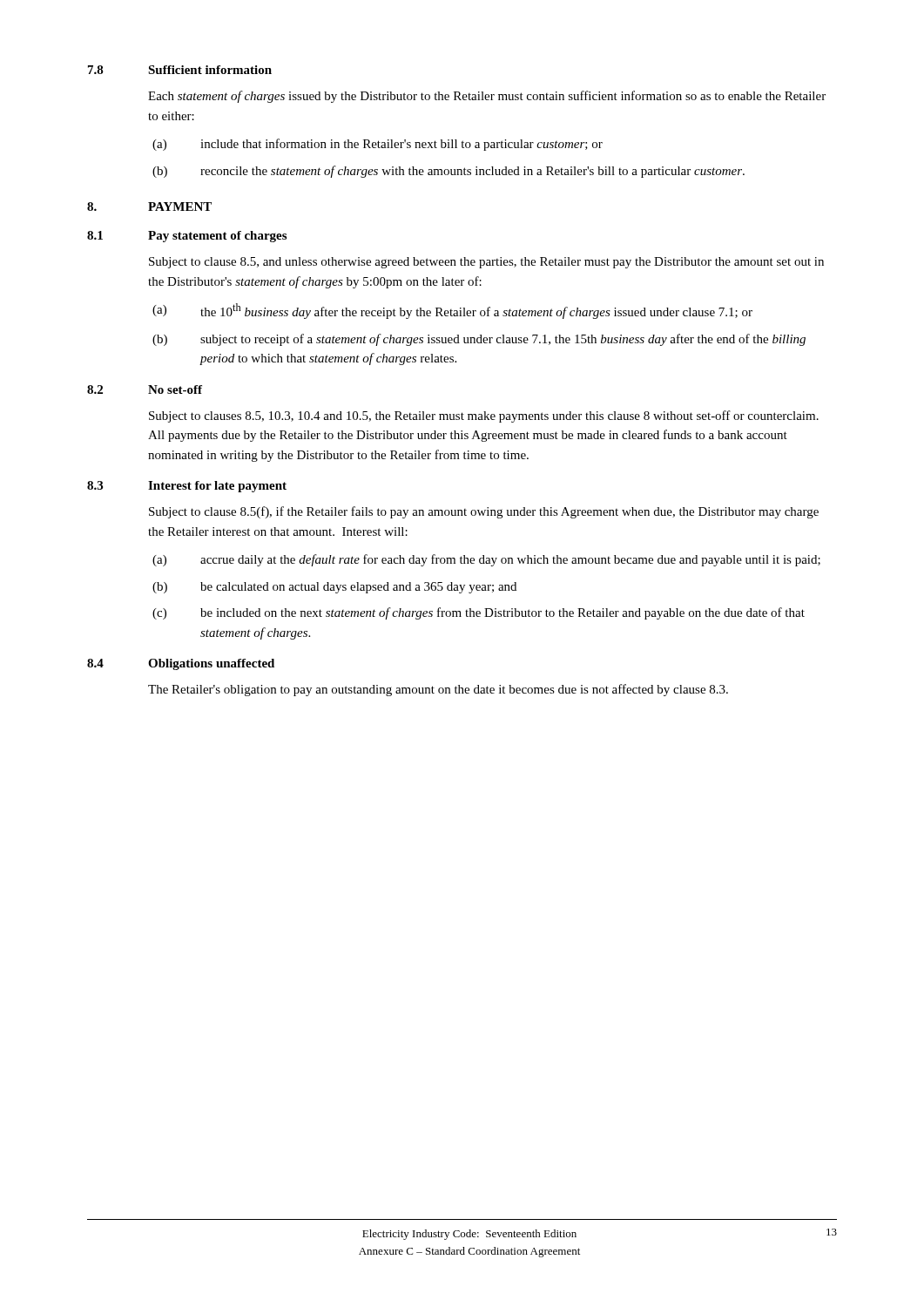Locate the element starting "(a) the 10th business day"
This screenshot has width=924, height=1307.
(492, 311)
